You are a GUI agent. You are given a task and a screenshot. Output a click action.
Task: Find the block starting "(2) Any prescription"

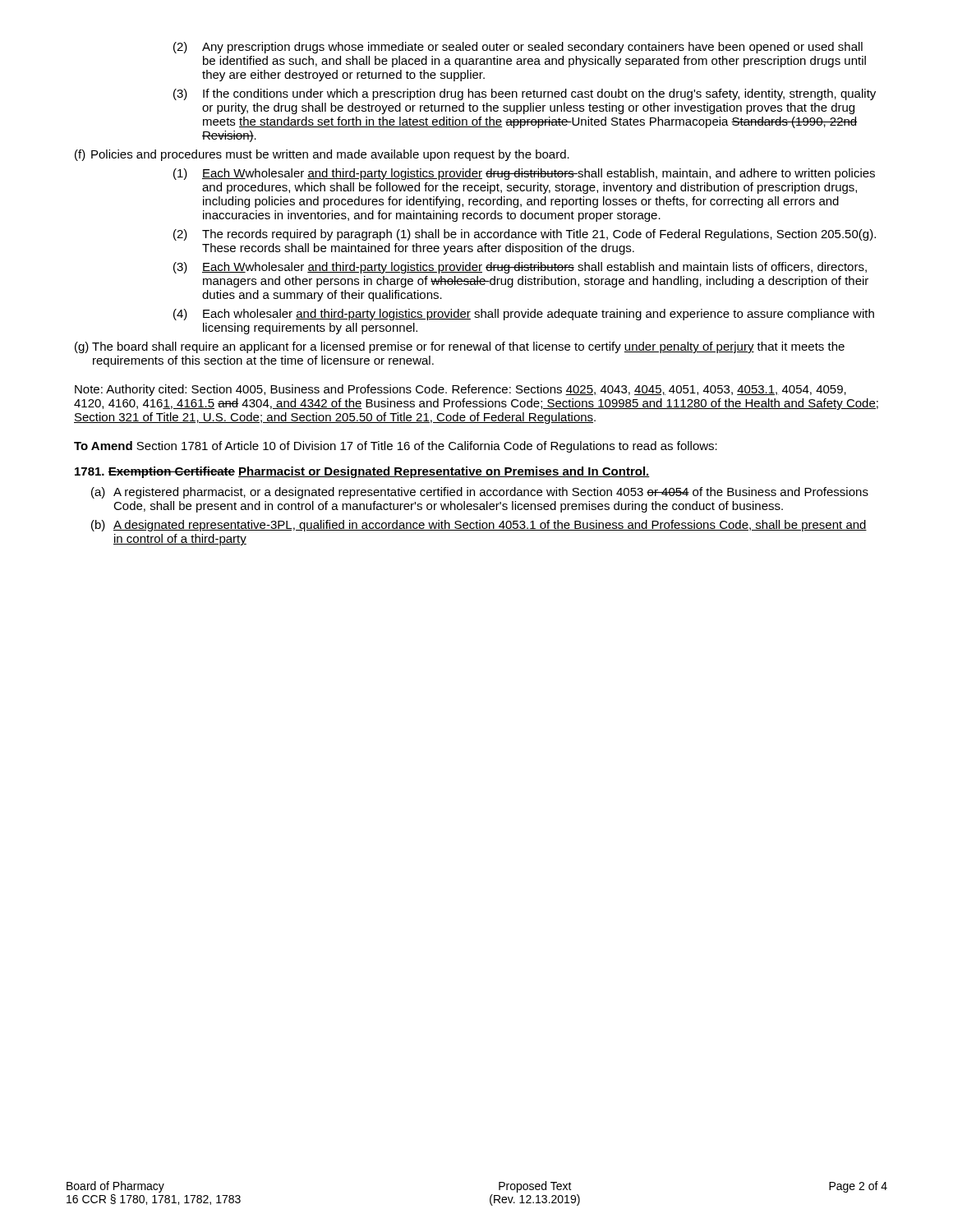(x=526, y=60)
